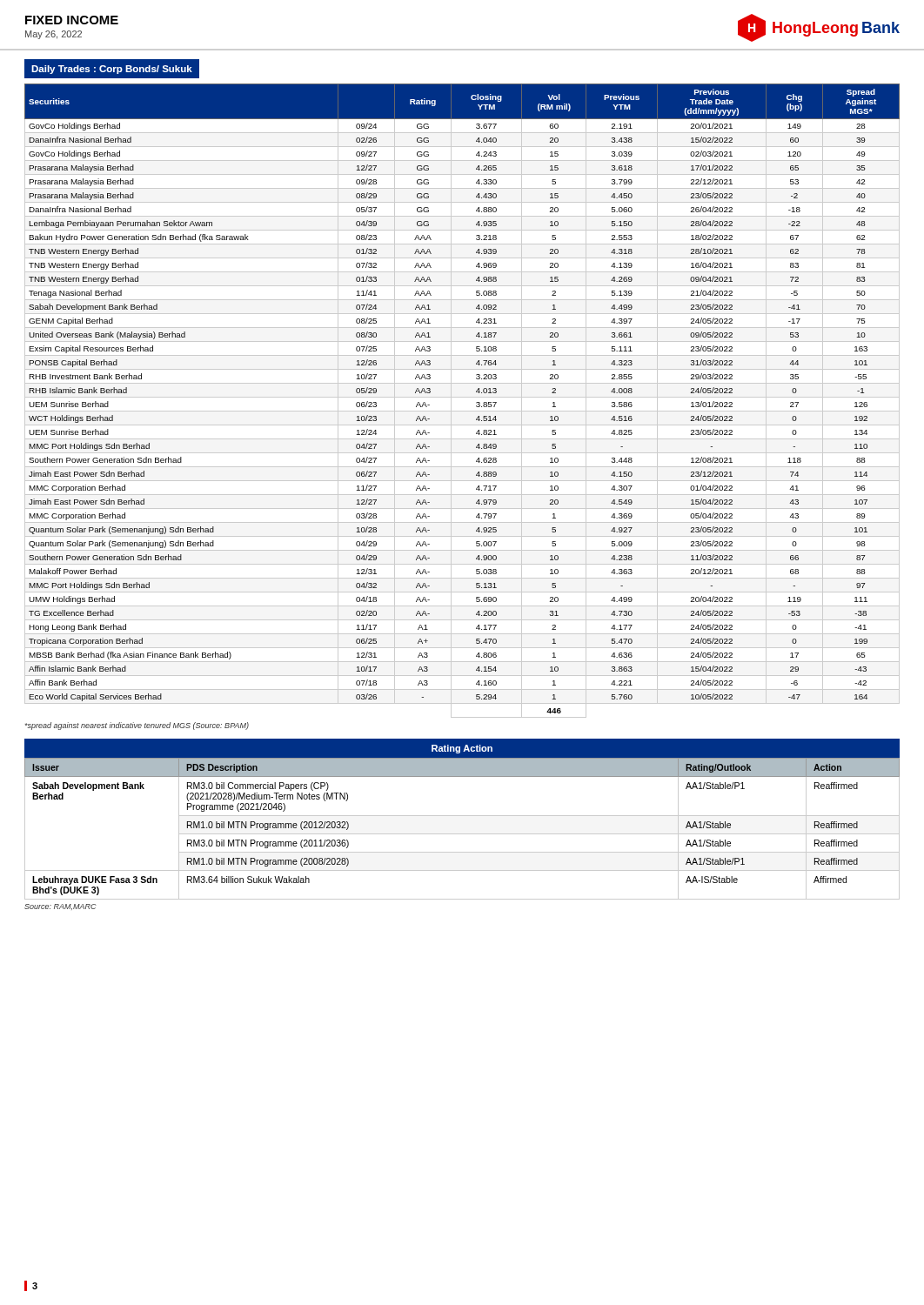Select the table that reads "Jimah East Power"
The height and width of the screenshot is (1305, 924).
pos(462,401)
